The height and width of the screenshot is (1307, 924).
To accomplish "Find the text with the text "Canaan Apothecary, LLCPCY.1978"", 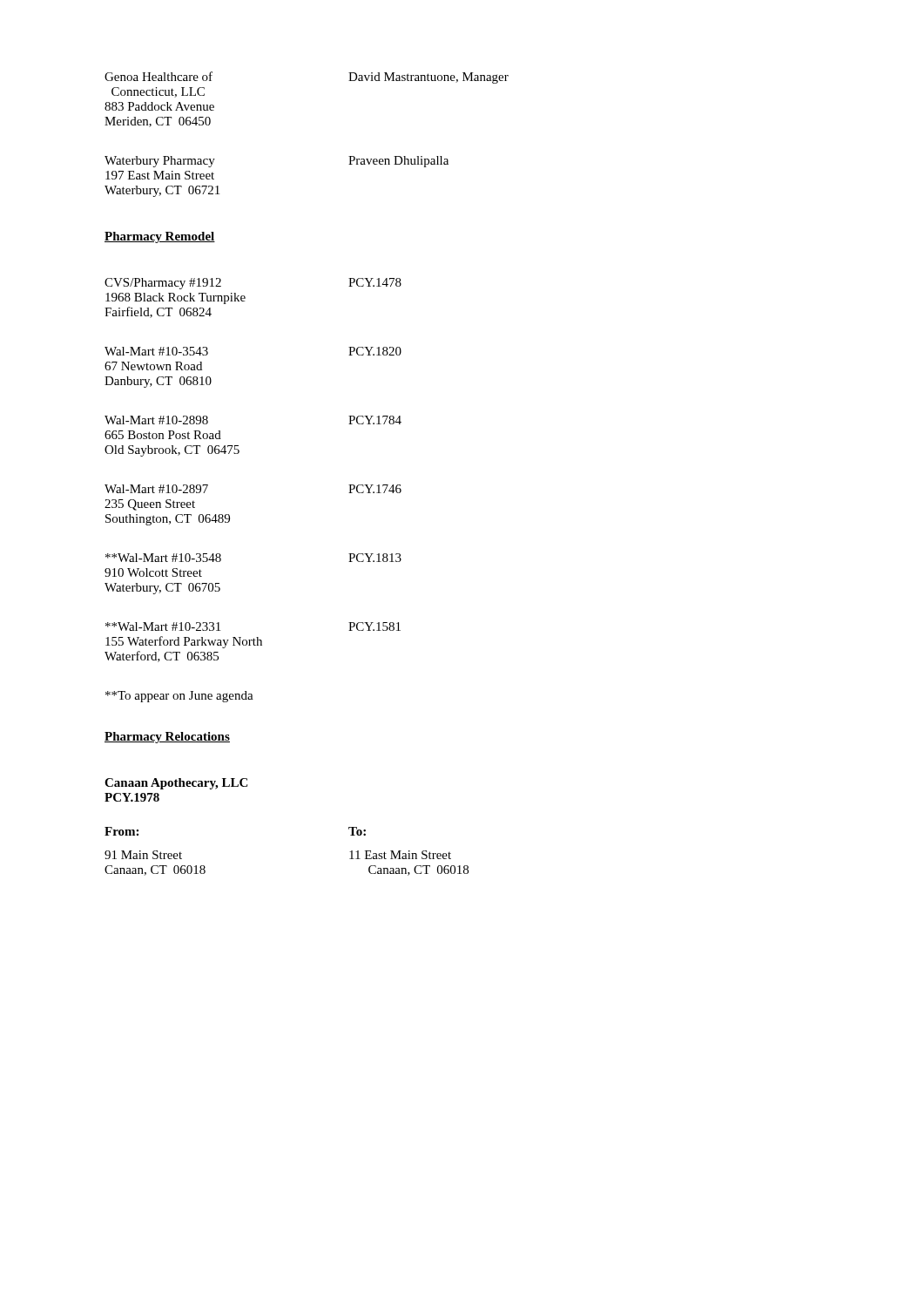I will coord(177,790).
